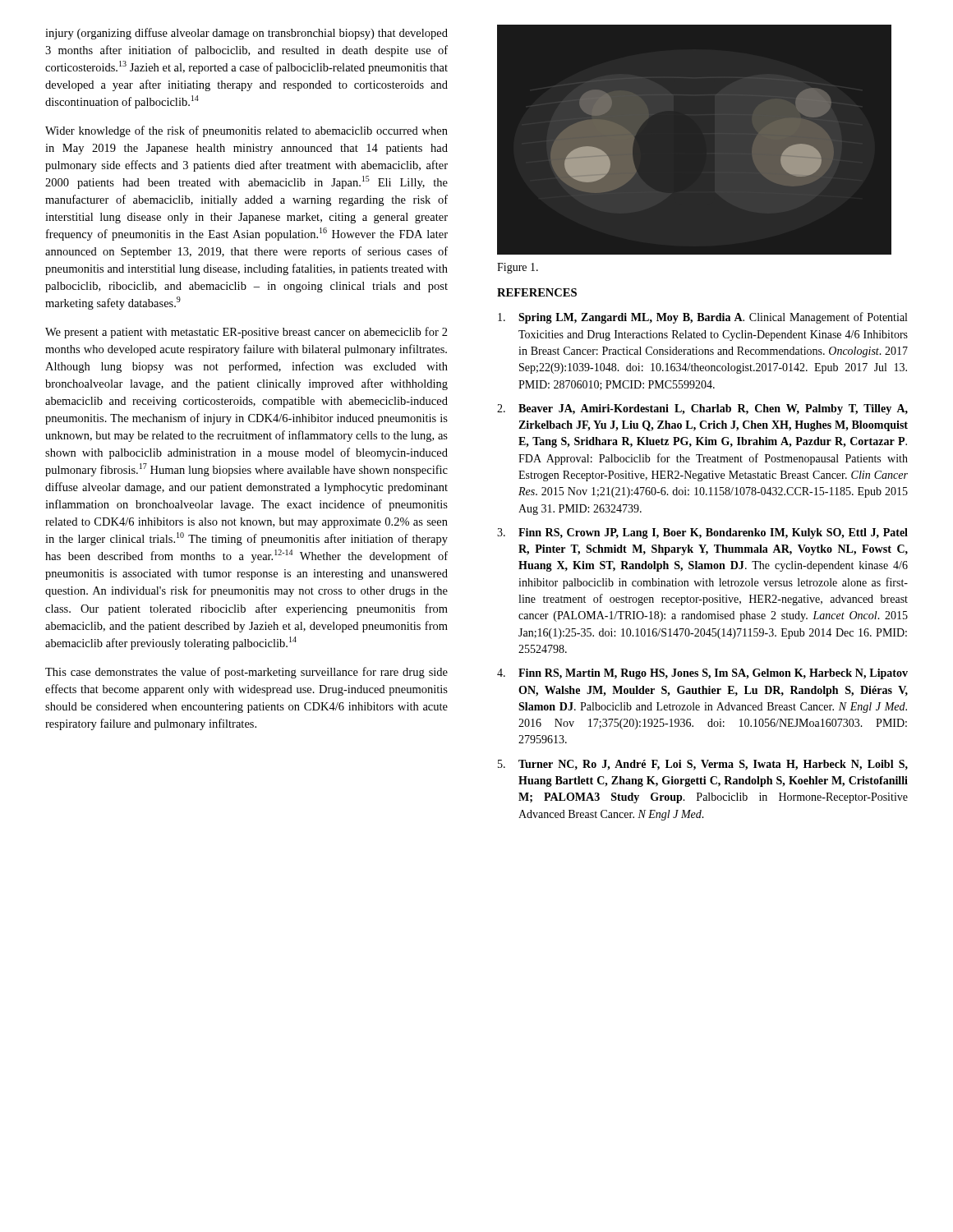Click on the photo
This screenshot has width=953, height=1232.
[x=694, y=140]
